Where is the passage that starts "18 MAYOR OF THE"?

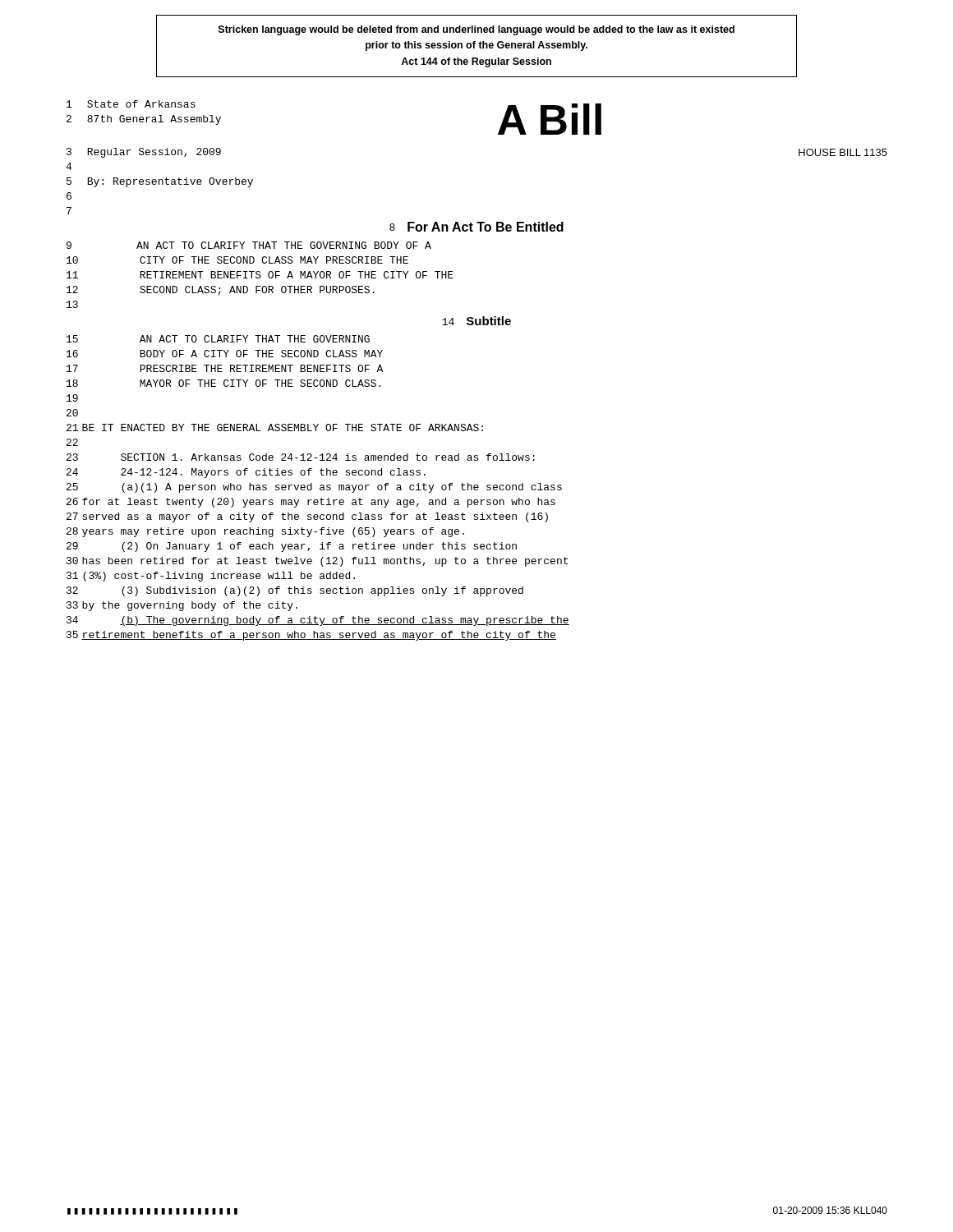pyautogui.click(x=224, y=384)
